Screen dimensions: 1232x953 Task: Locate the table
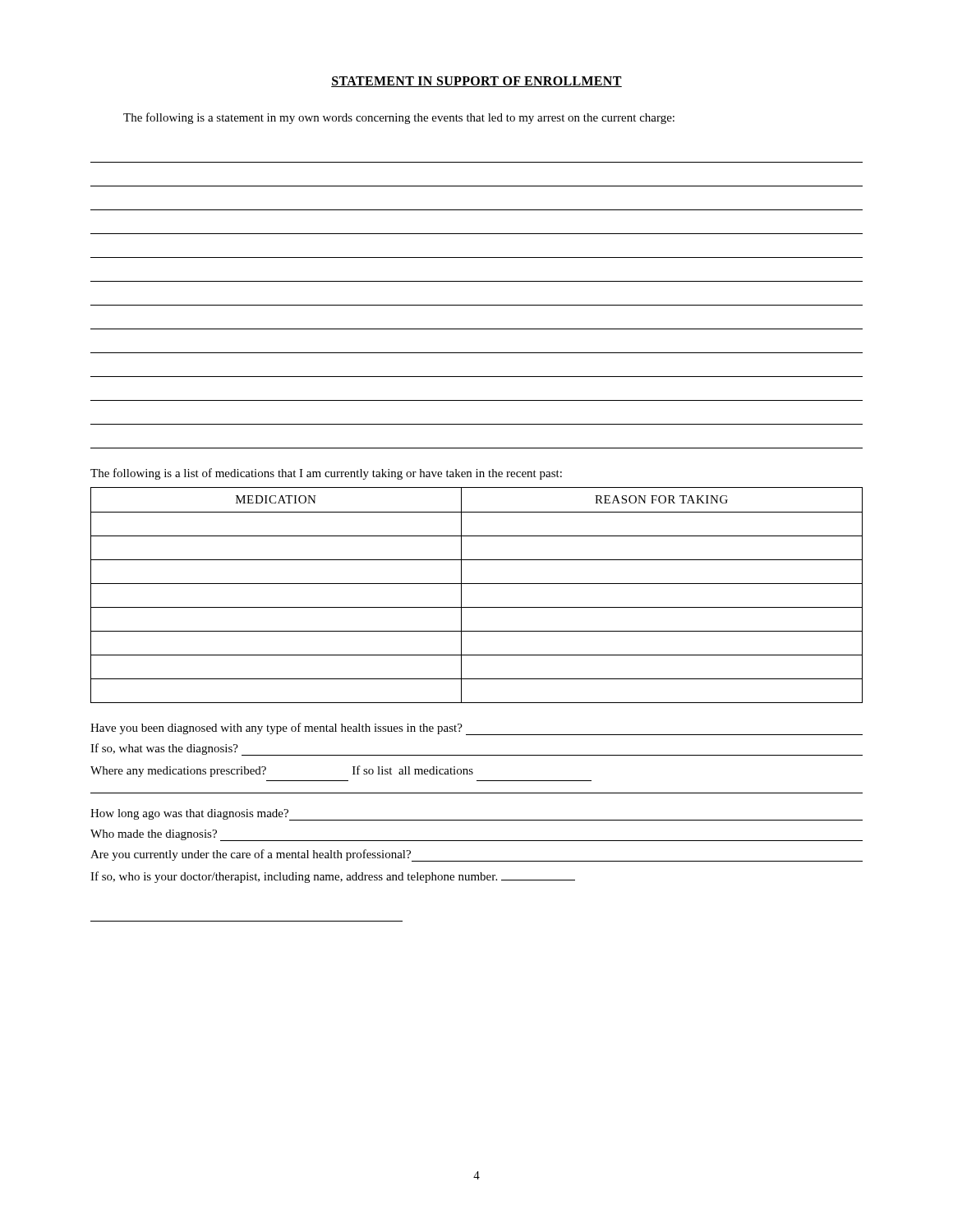476,595
